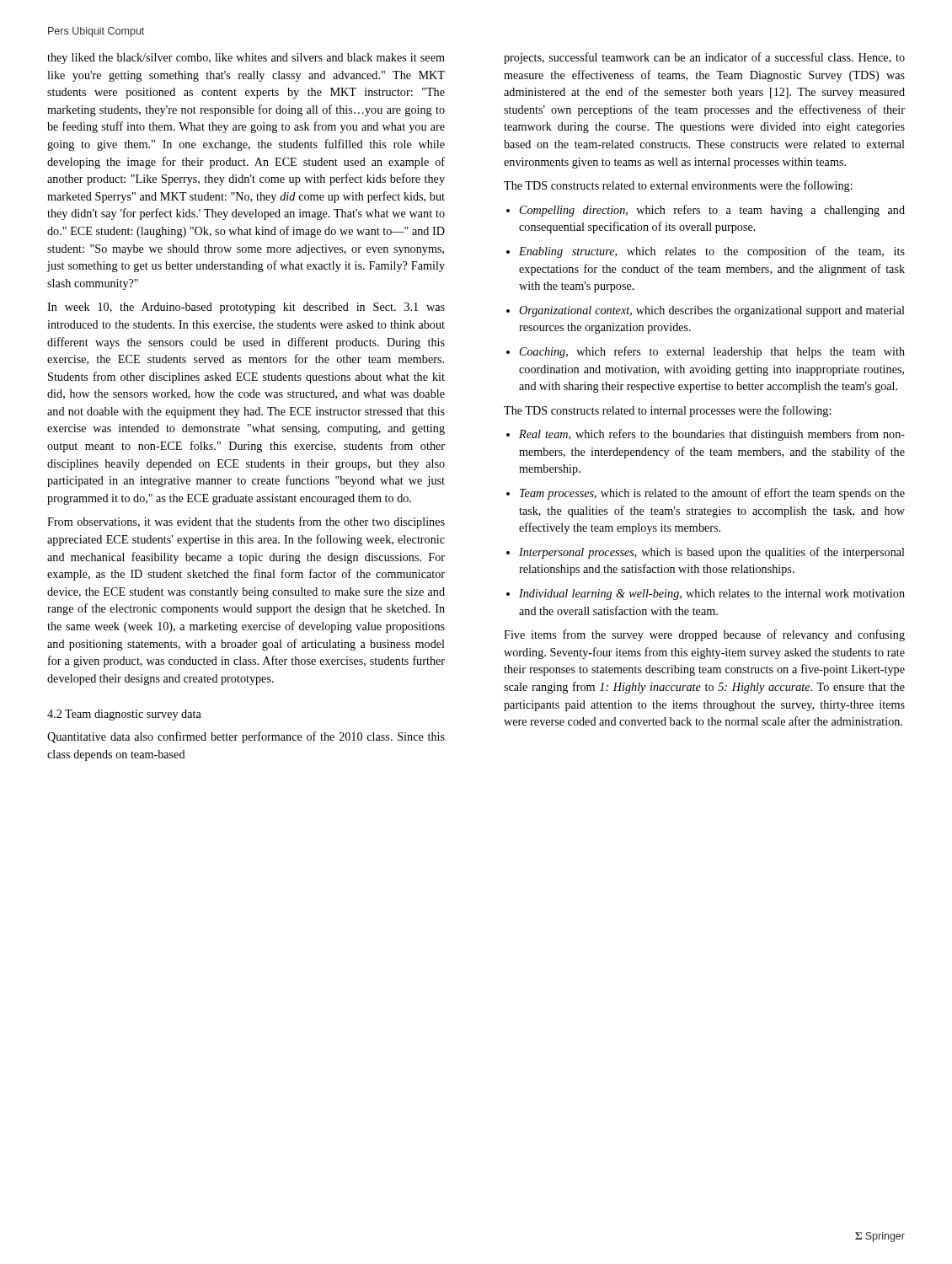
Task: Click the passage that begins "Coaching, which refers to external leadership that"
Action: click(704, 369)
